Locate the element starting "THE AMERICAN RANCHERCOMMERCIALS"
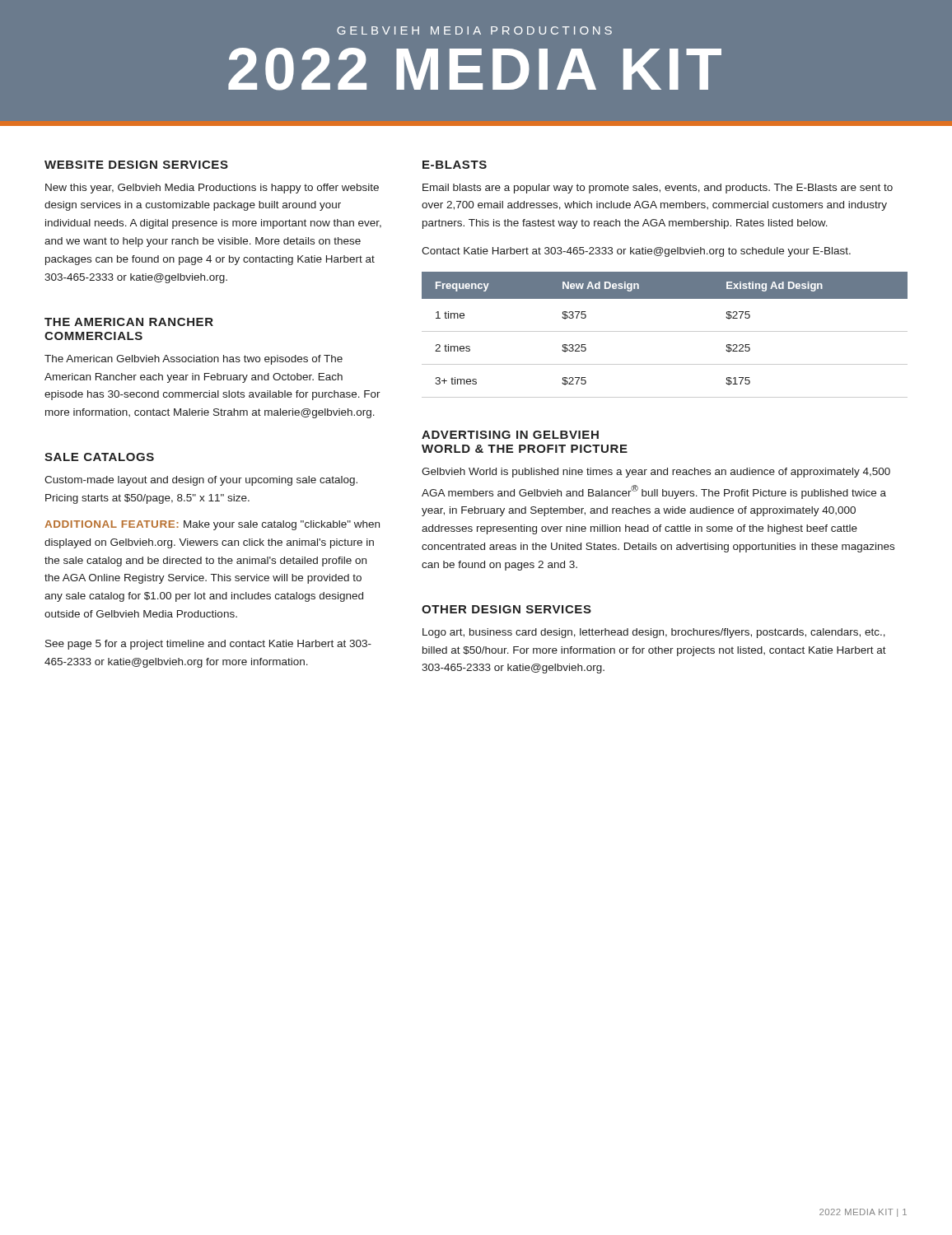The image size is (952, 1235). pos(129,328)
